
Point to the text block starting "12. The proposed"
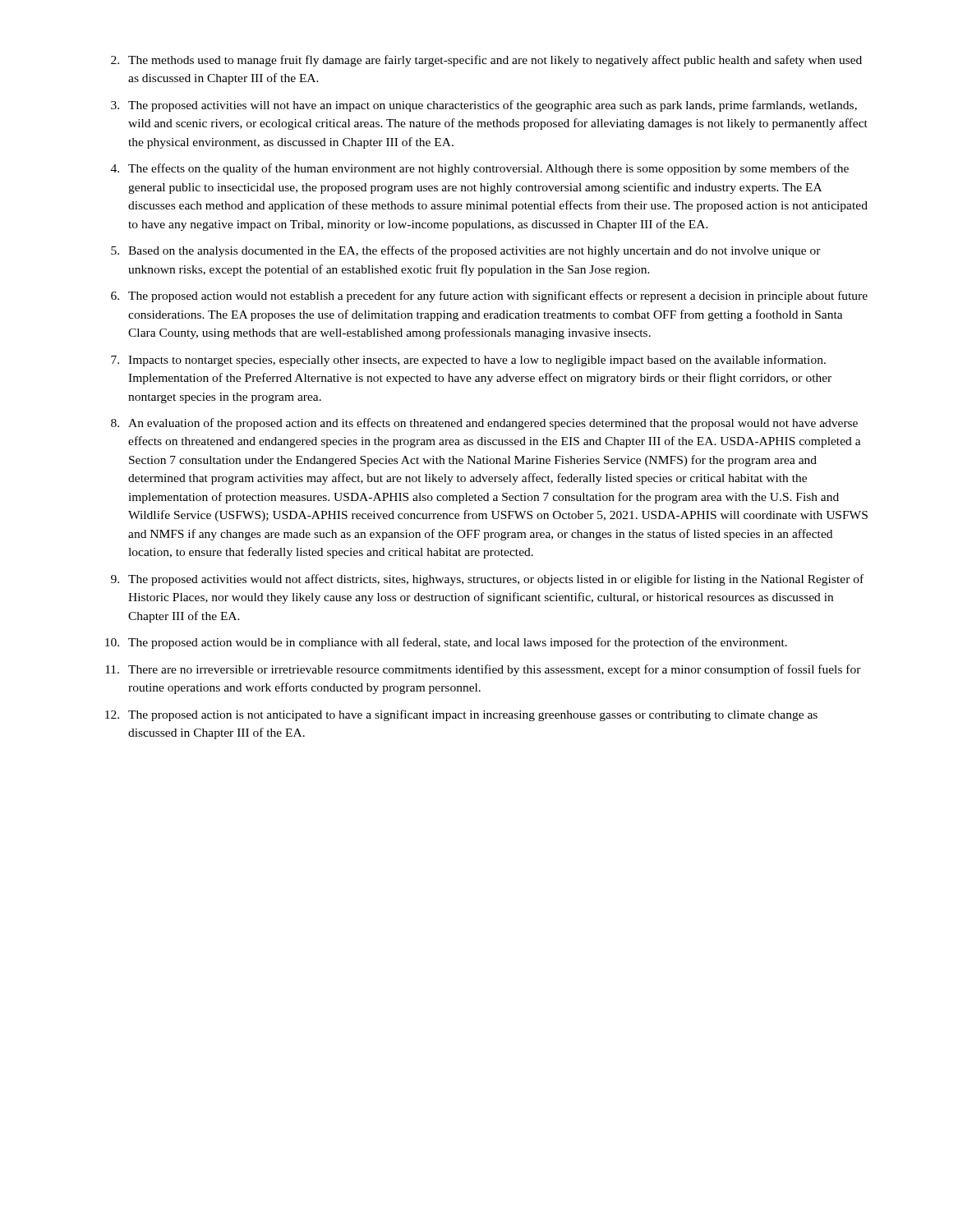click(479, 724)
